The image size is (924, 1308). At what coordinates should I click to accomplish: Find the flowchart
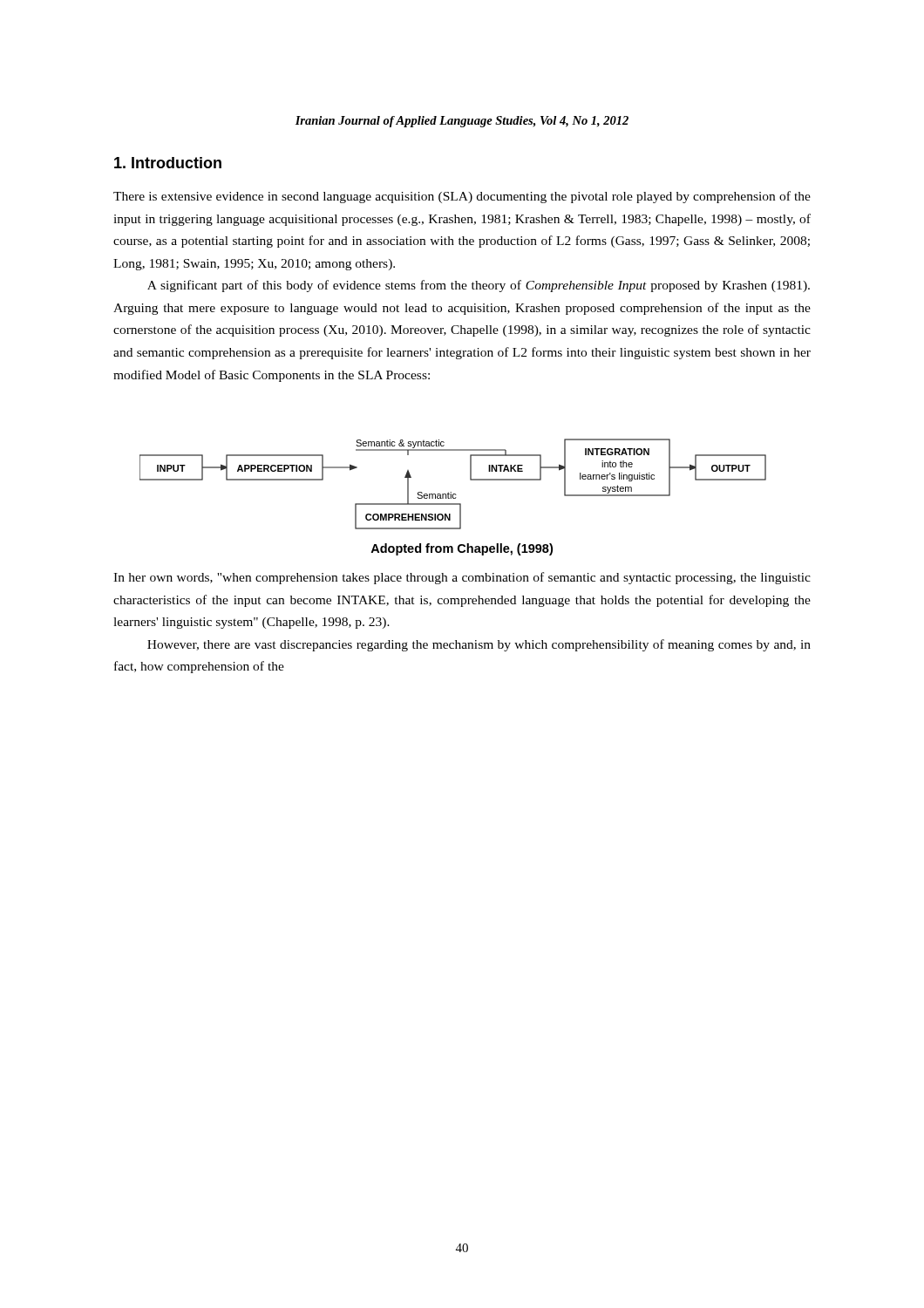(x=462, y=469)
